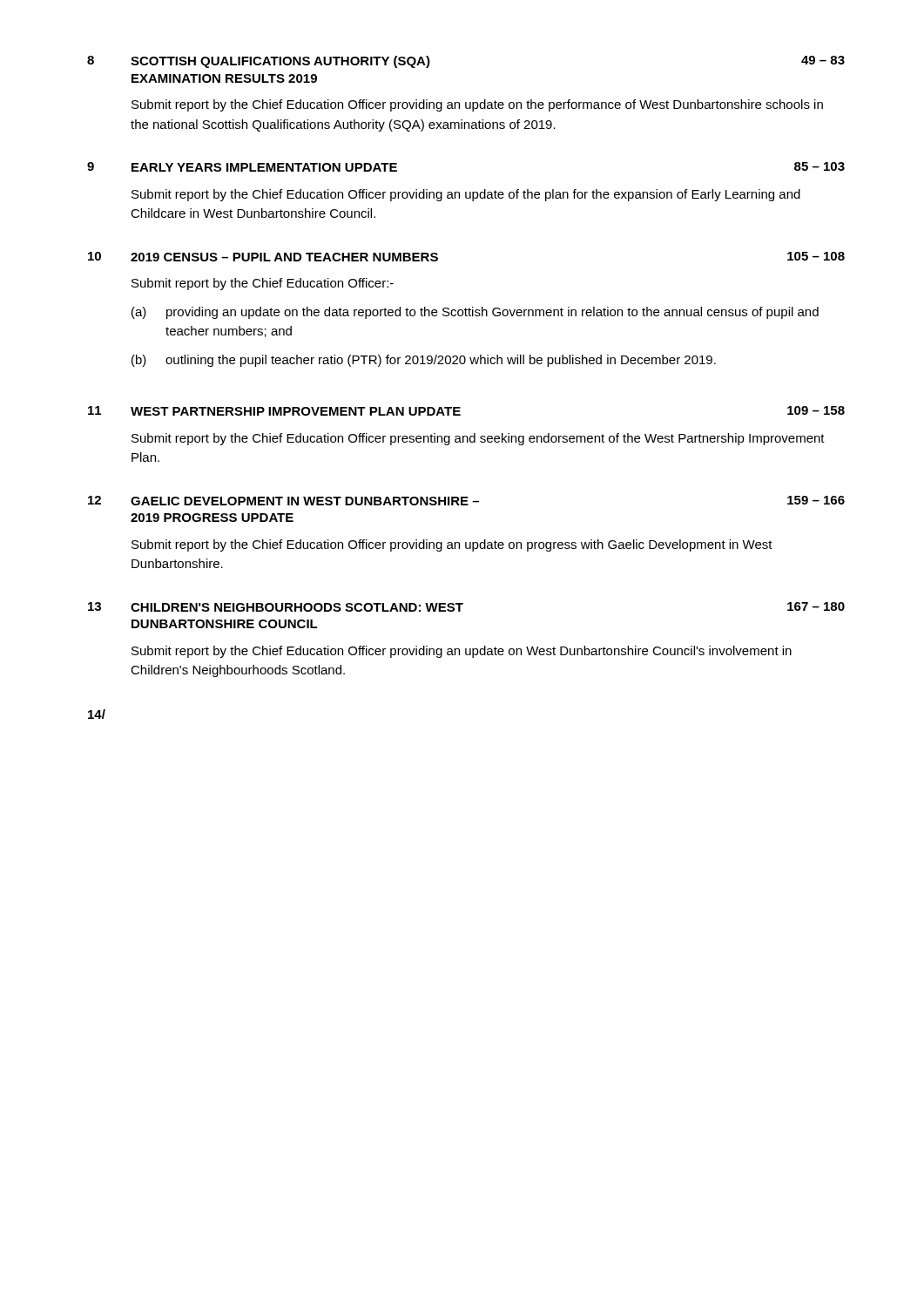Locate the passage starting "Submit report by the Chief Education Officer presenting"
The image size is (924, 1307).
477,447
